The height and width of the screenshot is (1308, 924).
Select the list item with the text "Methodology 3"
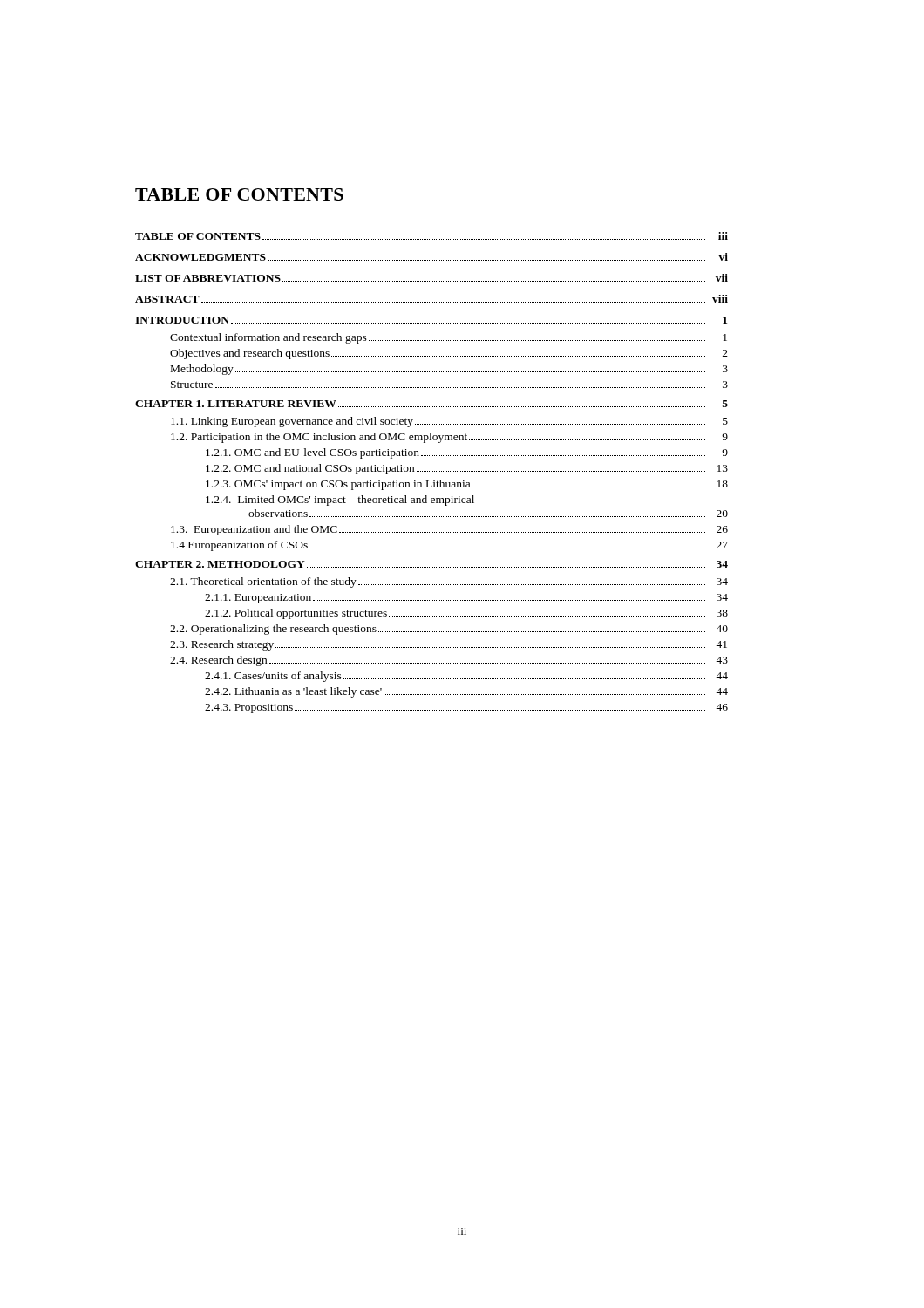coord(449,369)
